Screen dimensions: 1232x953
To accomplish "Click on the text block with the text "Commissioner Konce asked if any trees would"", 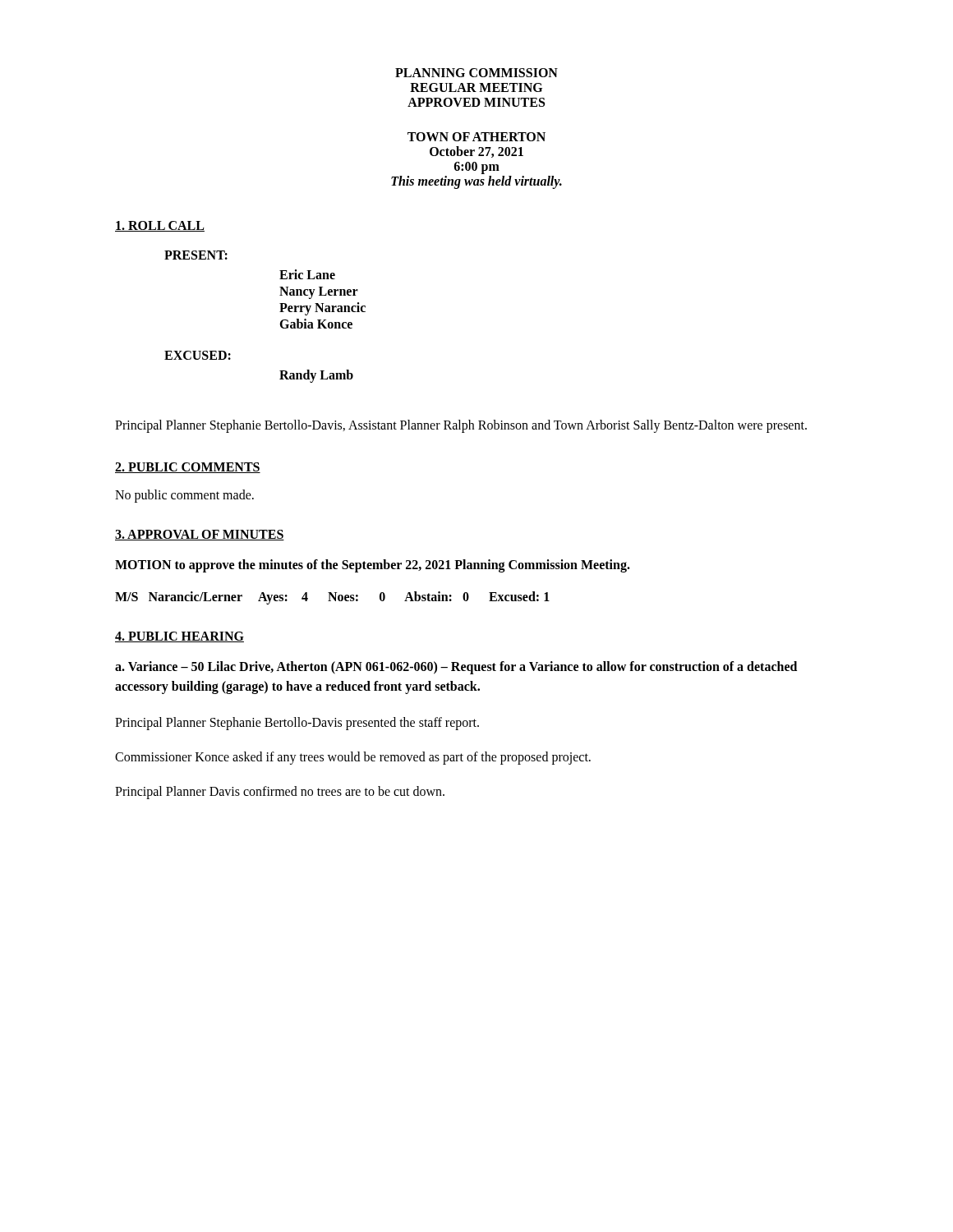I will click(353, 757).
